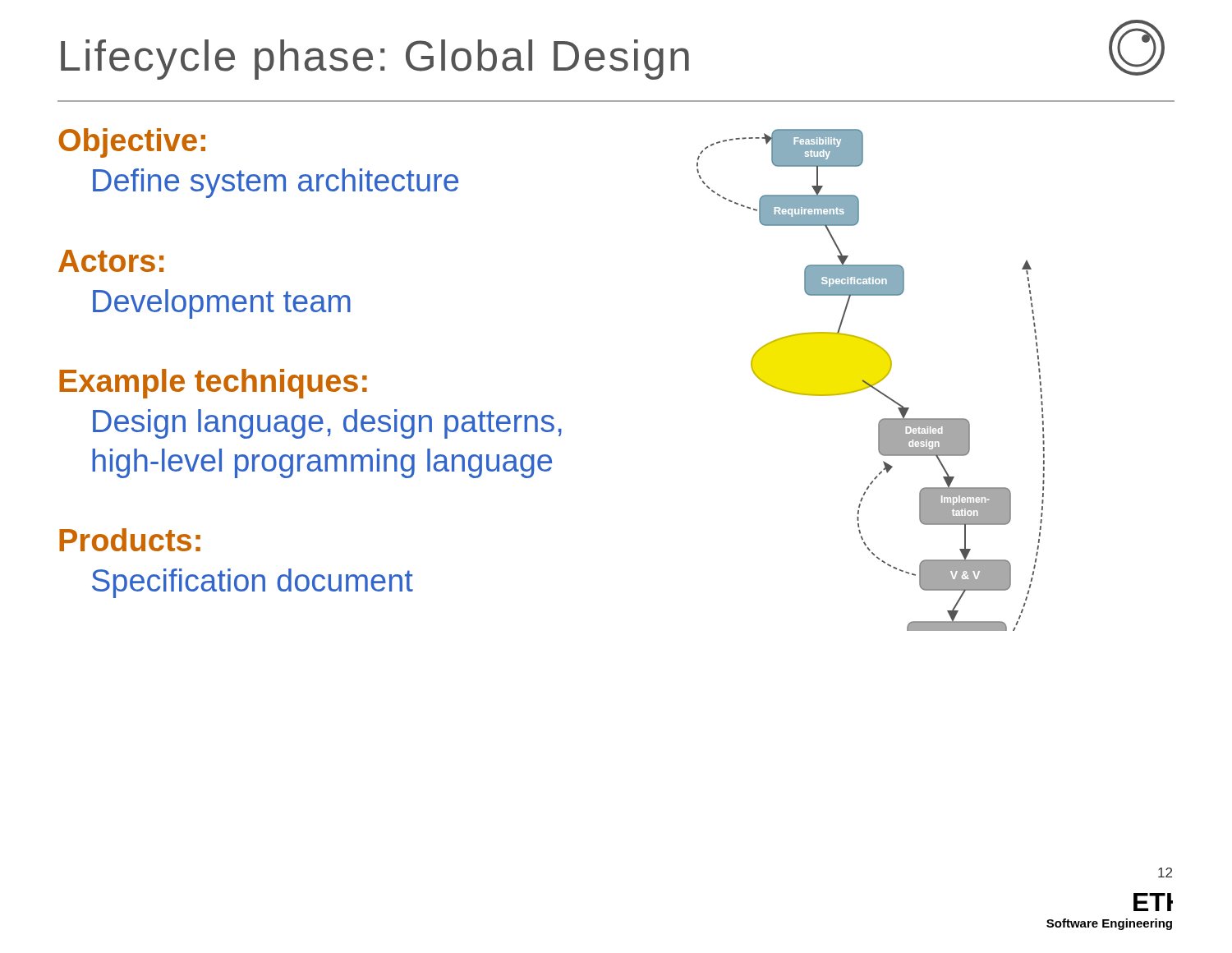Where does it say "Products: Specification document"?
Viewport: 1232px width, 953px height.
(x=320, y=562)
